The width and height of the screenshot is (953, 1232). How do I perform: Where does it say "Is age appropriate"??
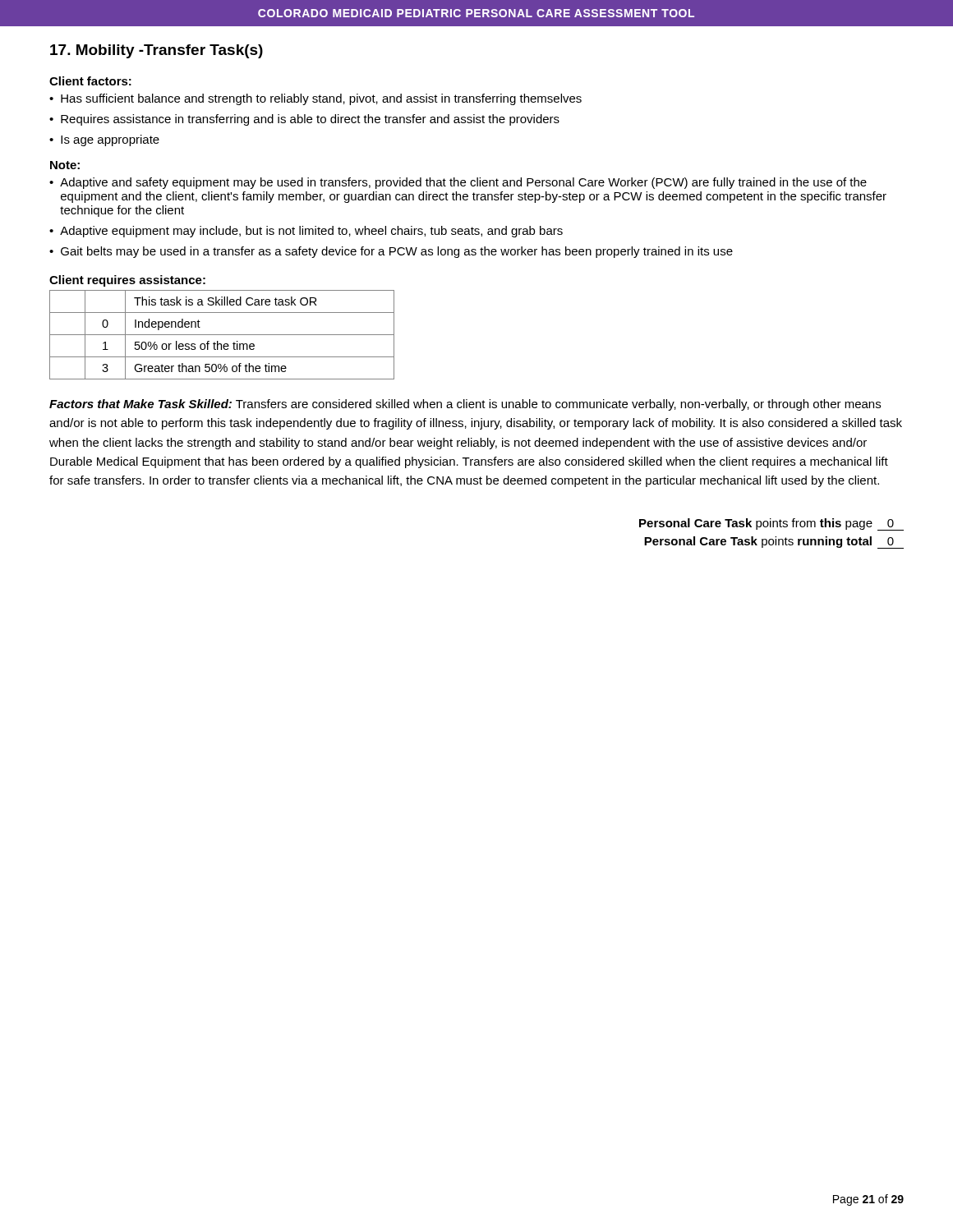tap(104, 140)
